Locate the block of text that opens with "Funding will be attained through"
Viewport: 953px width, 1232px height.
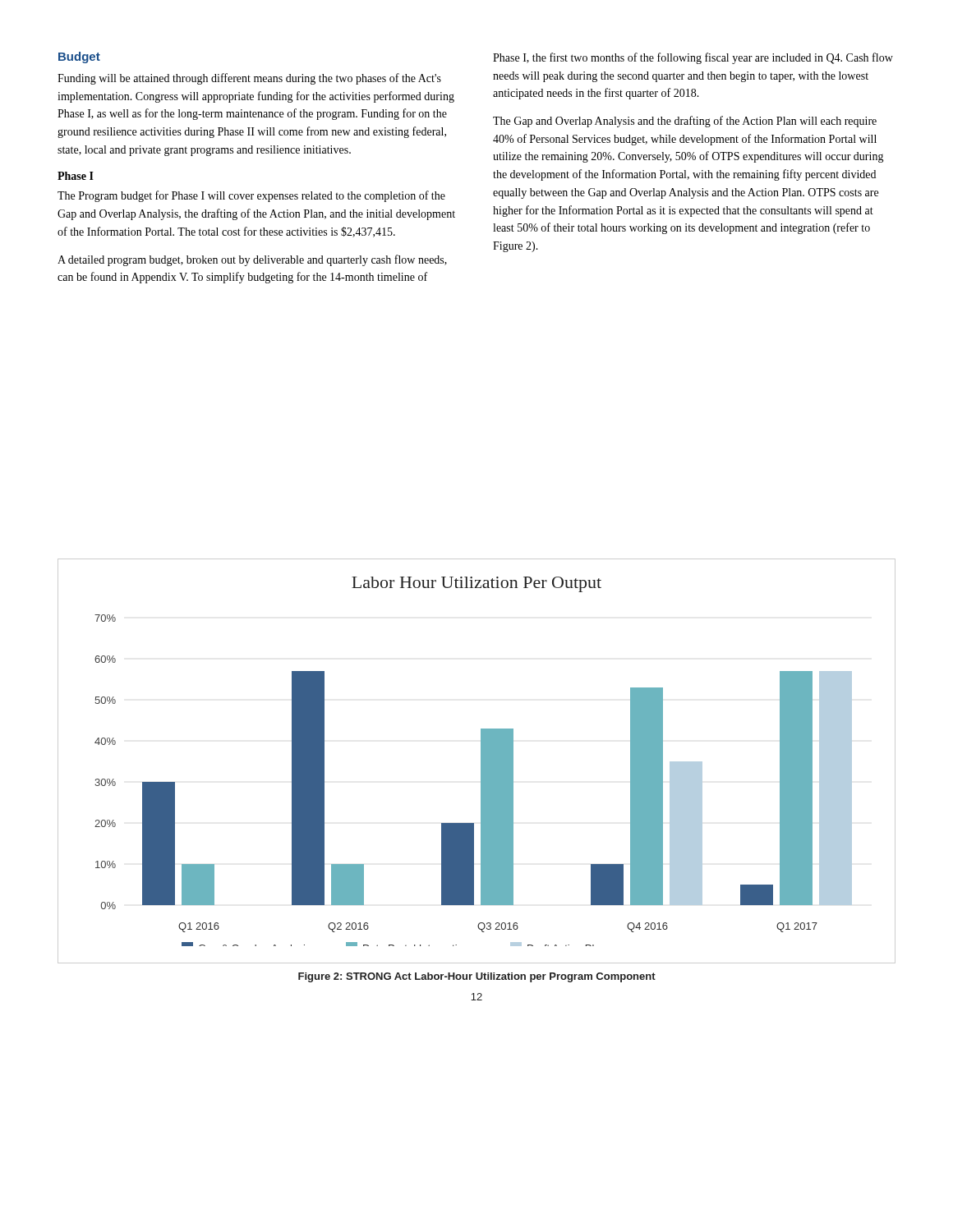click(x=256, y=114)
